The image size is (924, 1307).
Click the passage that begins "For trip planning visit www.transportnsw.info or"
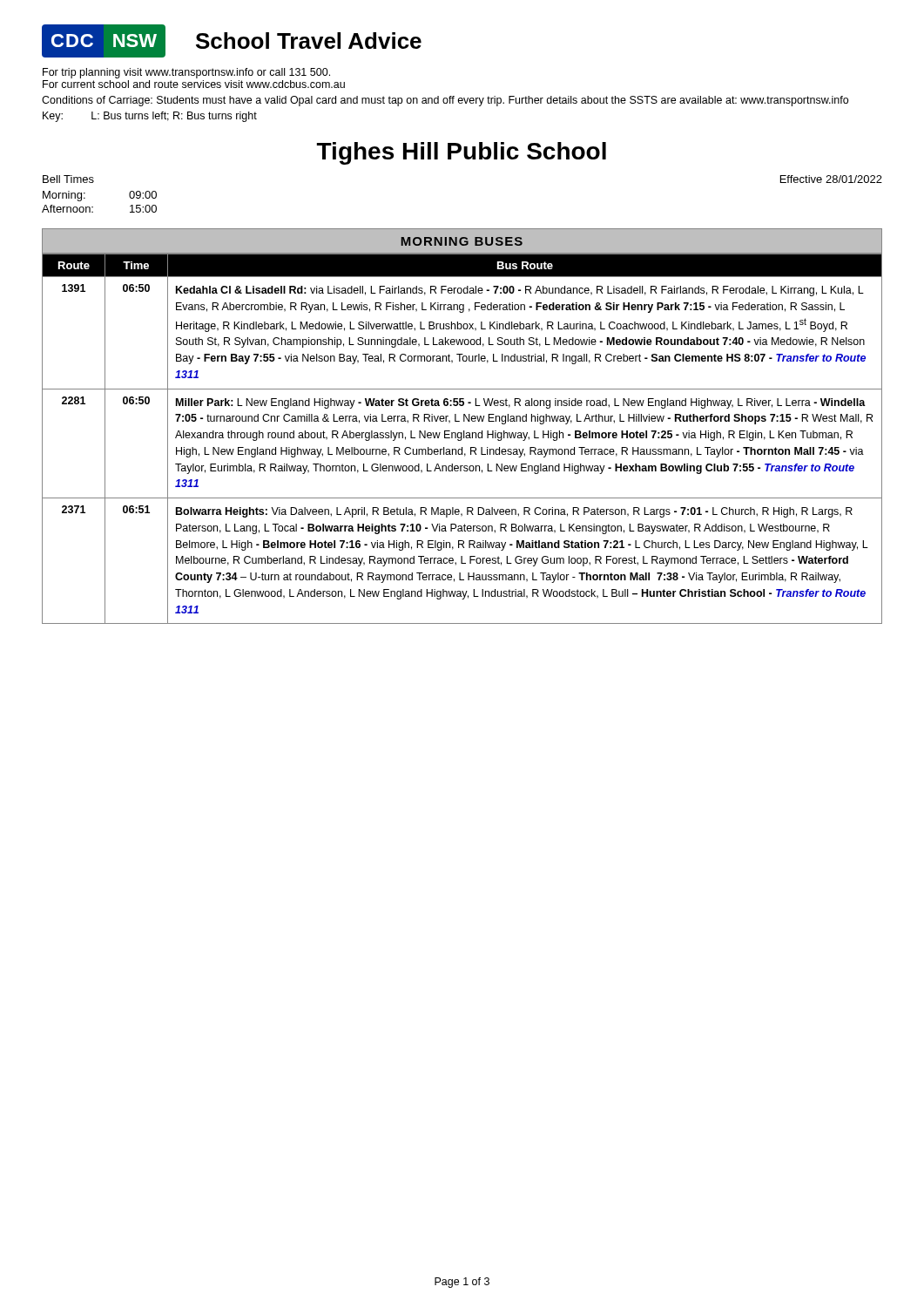pyautogui.click(x=194, y=78)
